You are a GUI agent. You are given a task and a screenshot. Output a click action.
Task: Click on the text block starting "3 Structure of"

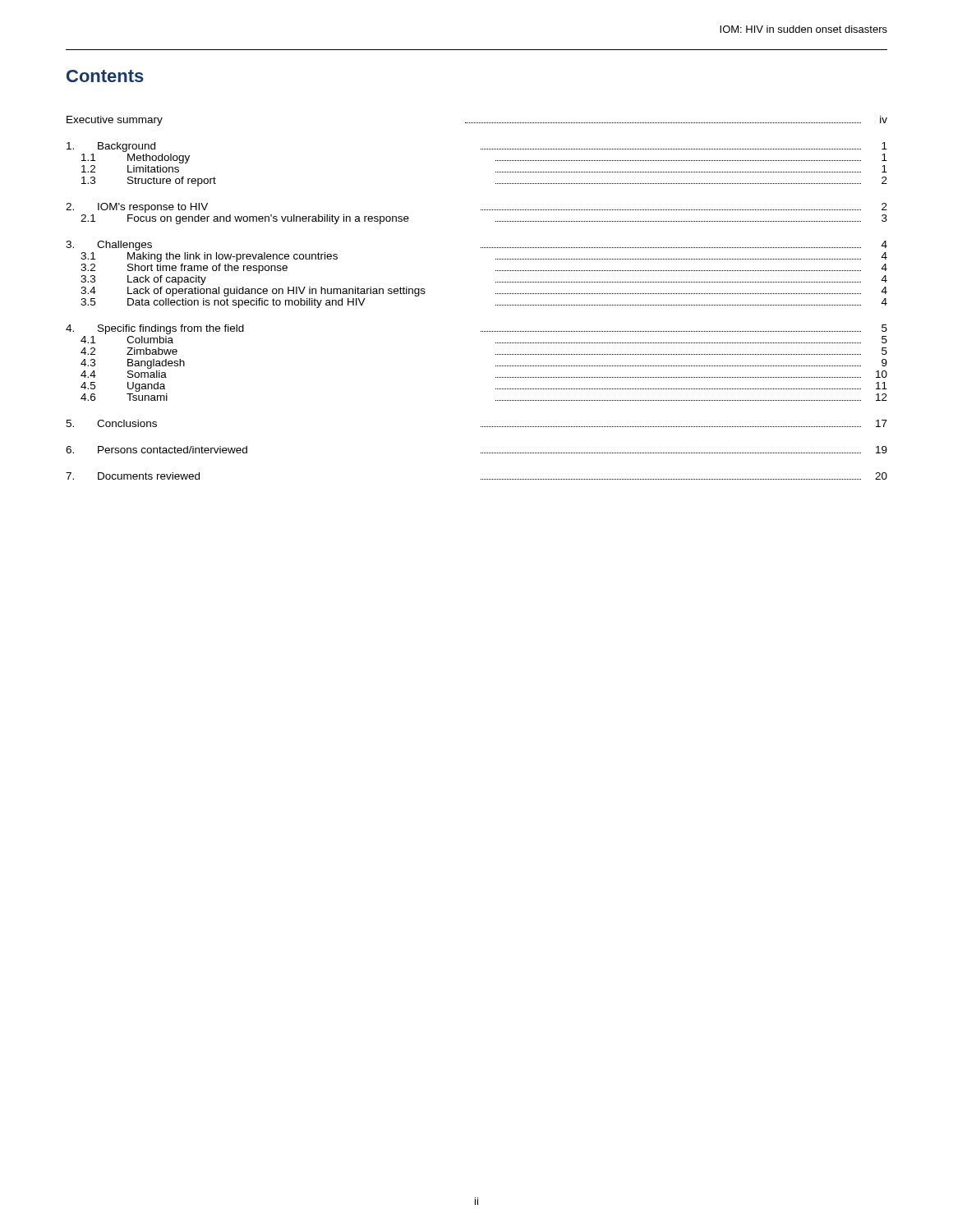[x=168, y=181]
